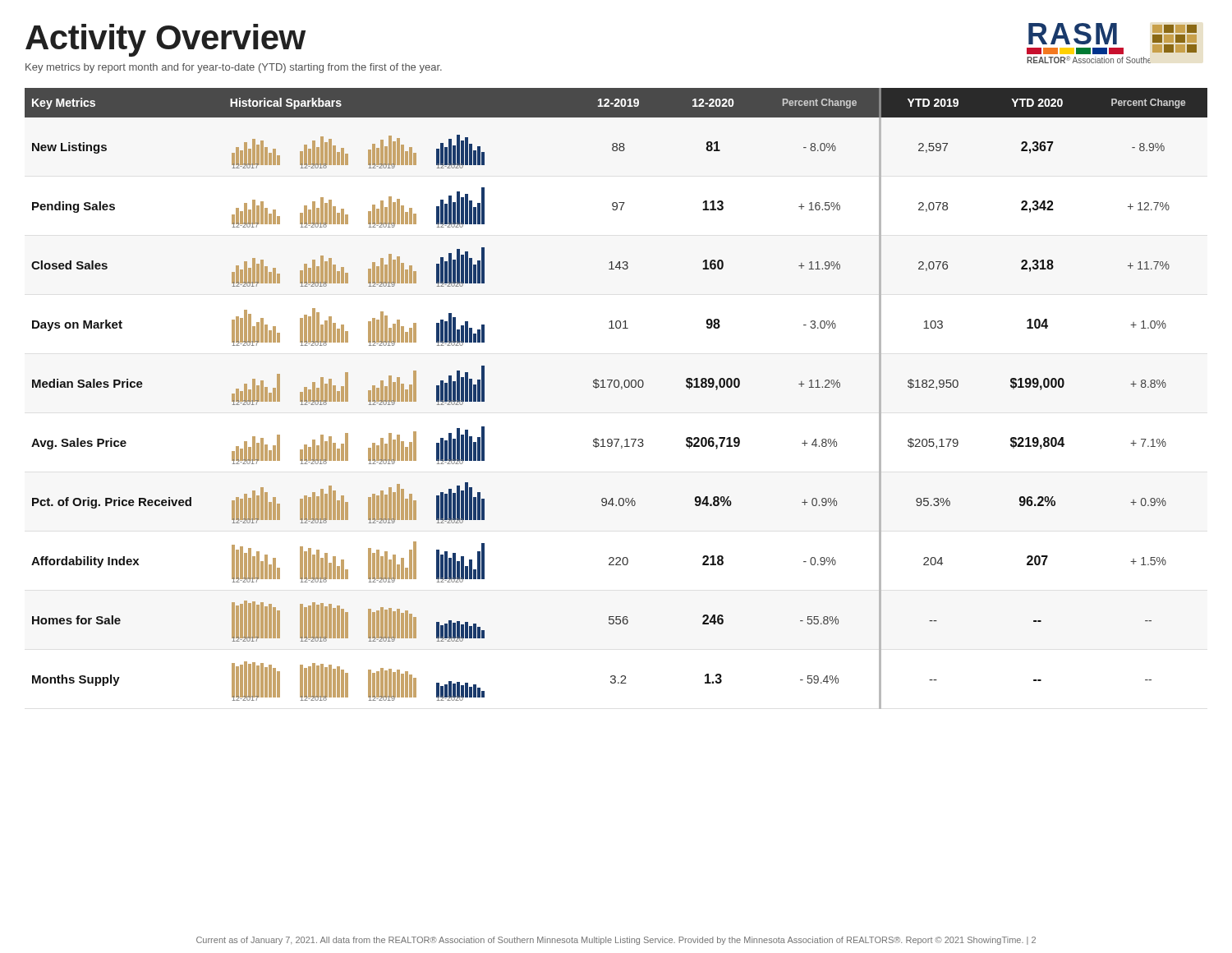1232x953 pixels.
Task: Find the logo
Action: pos(1117,44)
